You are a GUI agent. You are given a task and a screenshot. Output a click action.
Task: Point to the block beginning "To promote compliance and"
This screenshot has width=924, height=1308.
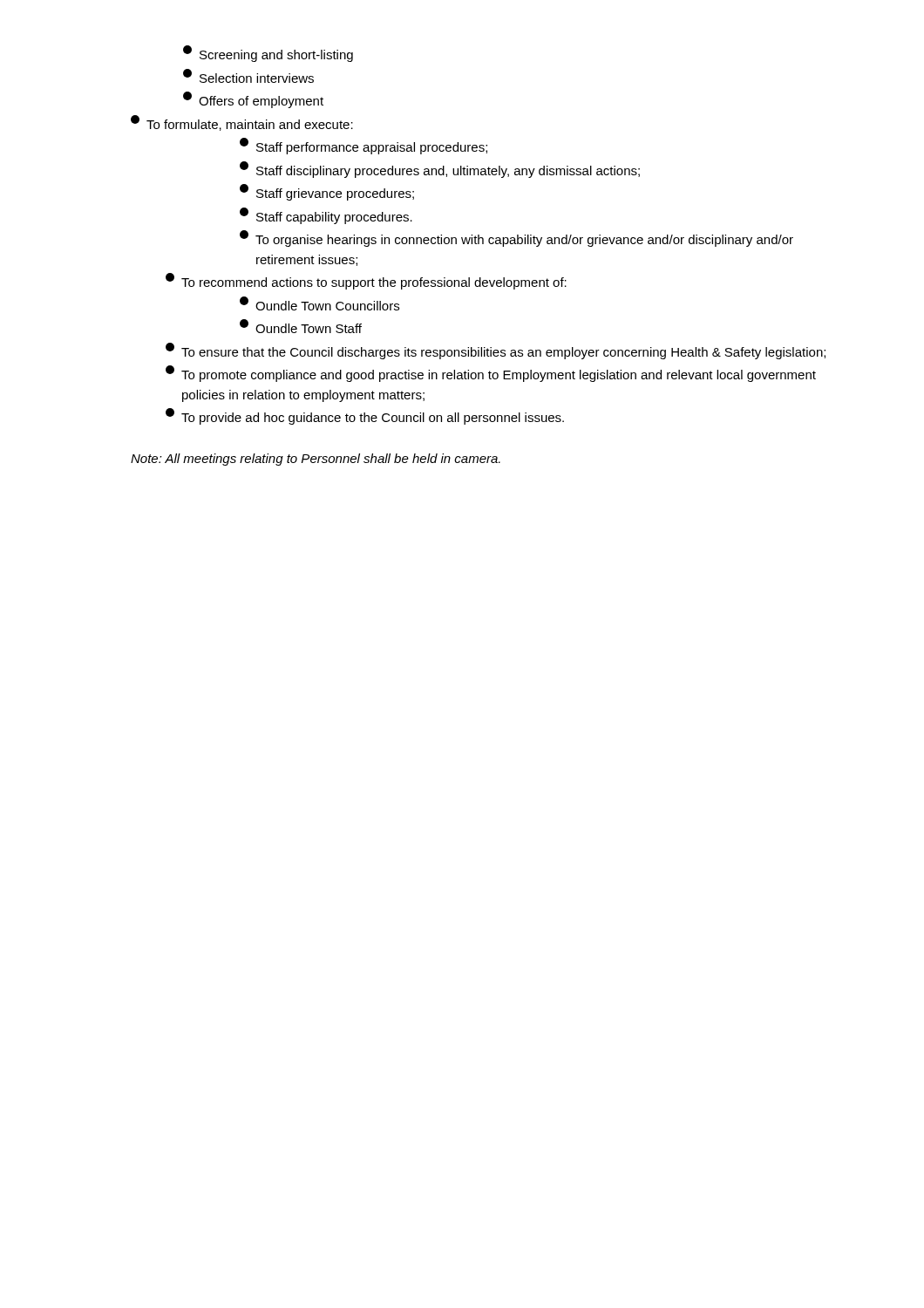(x=506, y=385)
